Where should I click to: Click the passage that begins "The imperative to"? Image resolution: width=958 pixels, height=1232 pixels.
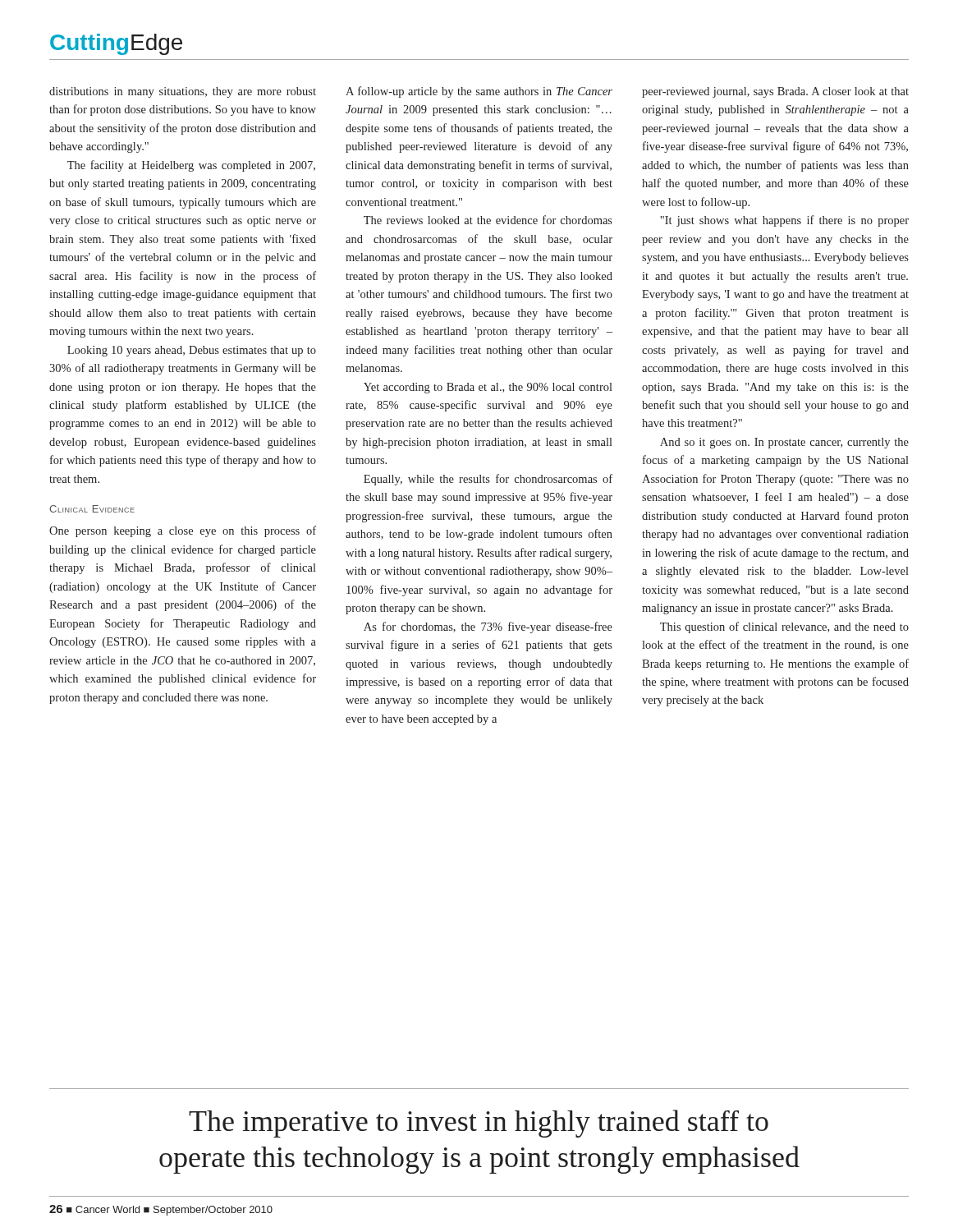click(x=479, y=1139)
